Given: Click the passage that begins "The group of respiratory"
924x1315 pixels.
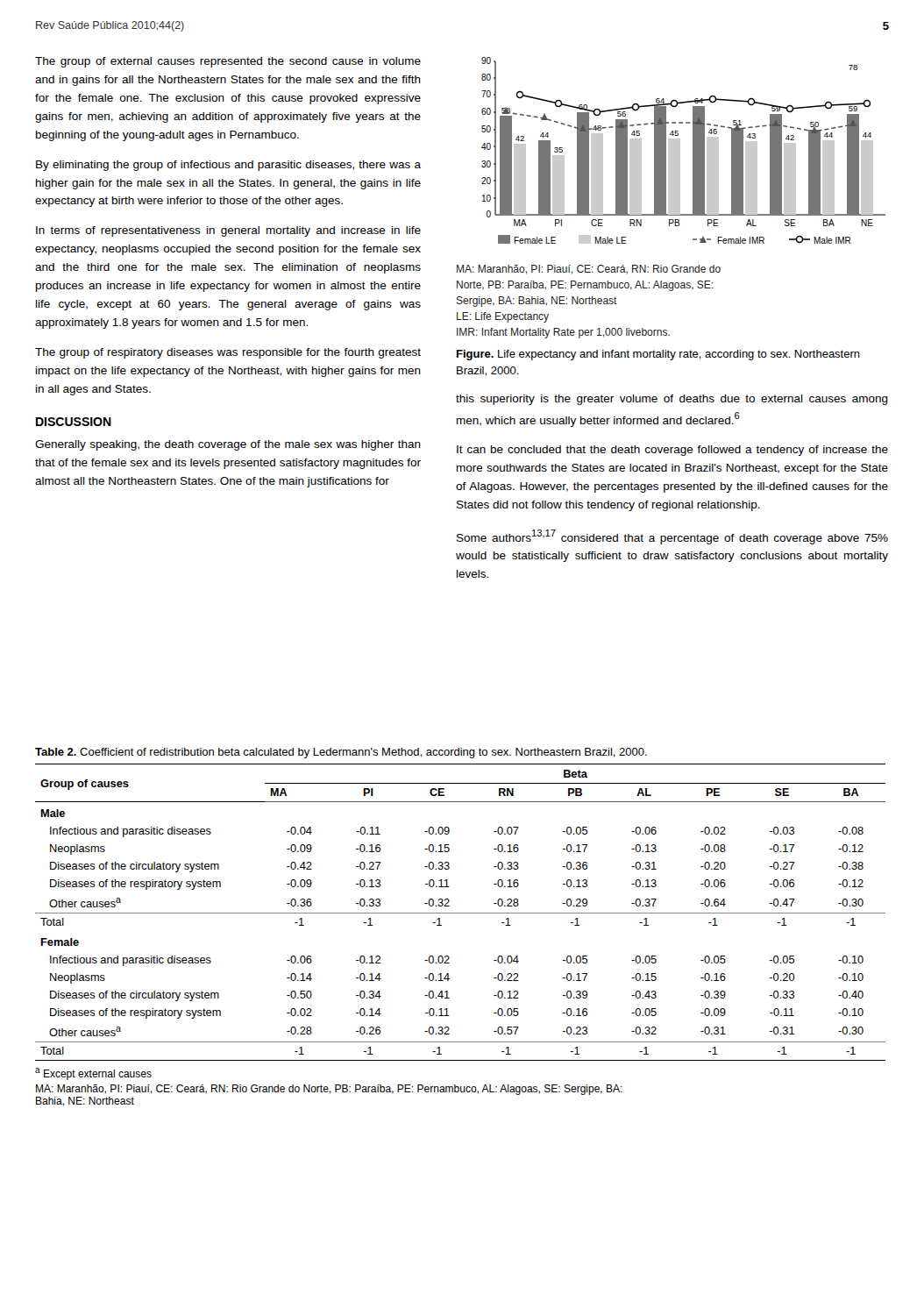Looking at the screenshot, I should 228,370.
